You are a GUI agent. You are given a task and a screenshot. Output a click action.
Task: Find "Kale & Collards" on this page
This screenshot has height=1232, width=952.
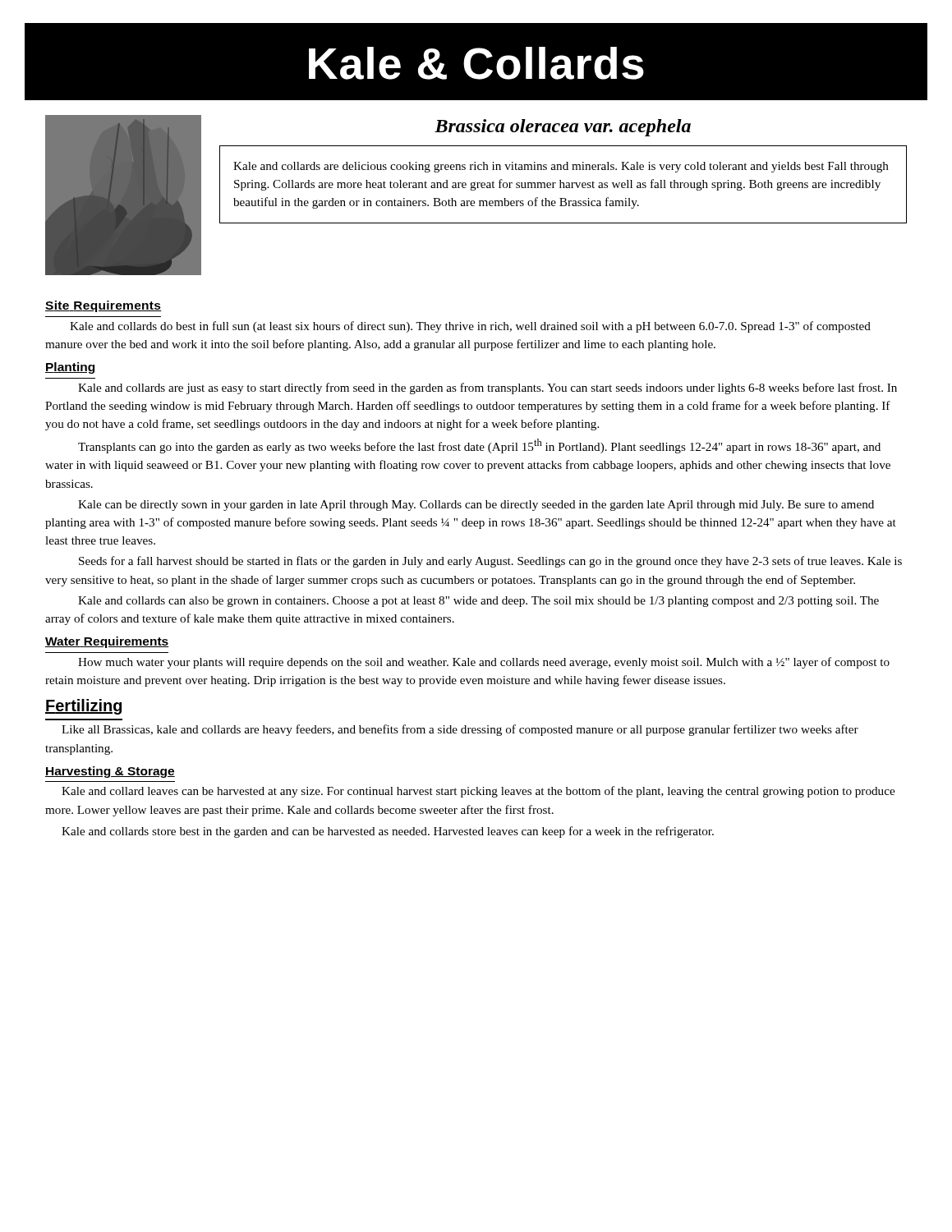[476, 63]
